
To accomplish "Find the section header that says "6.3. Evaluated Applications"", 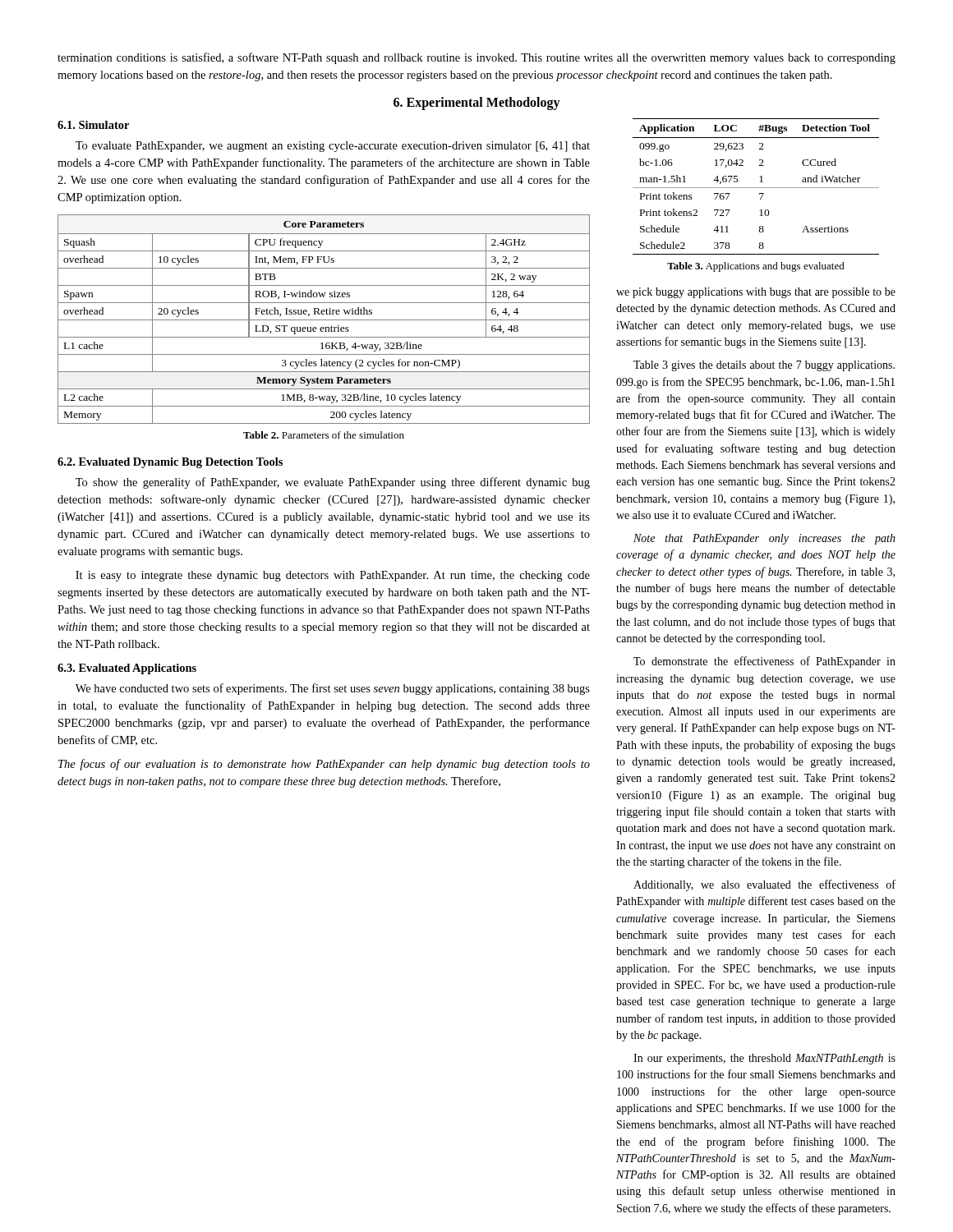I will [x=127, y=668].
